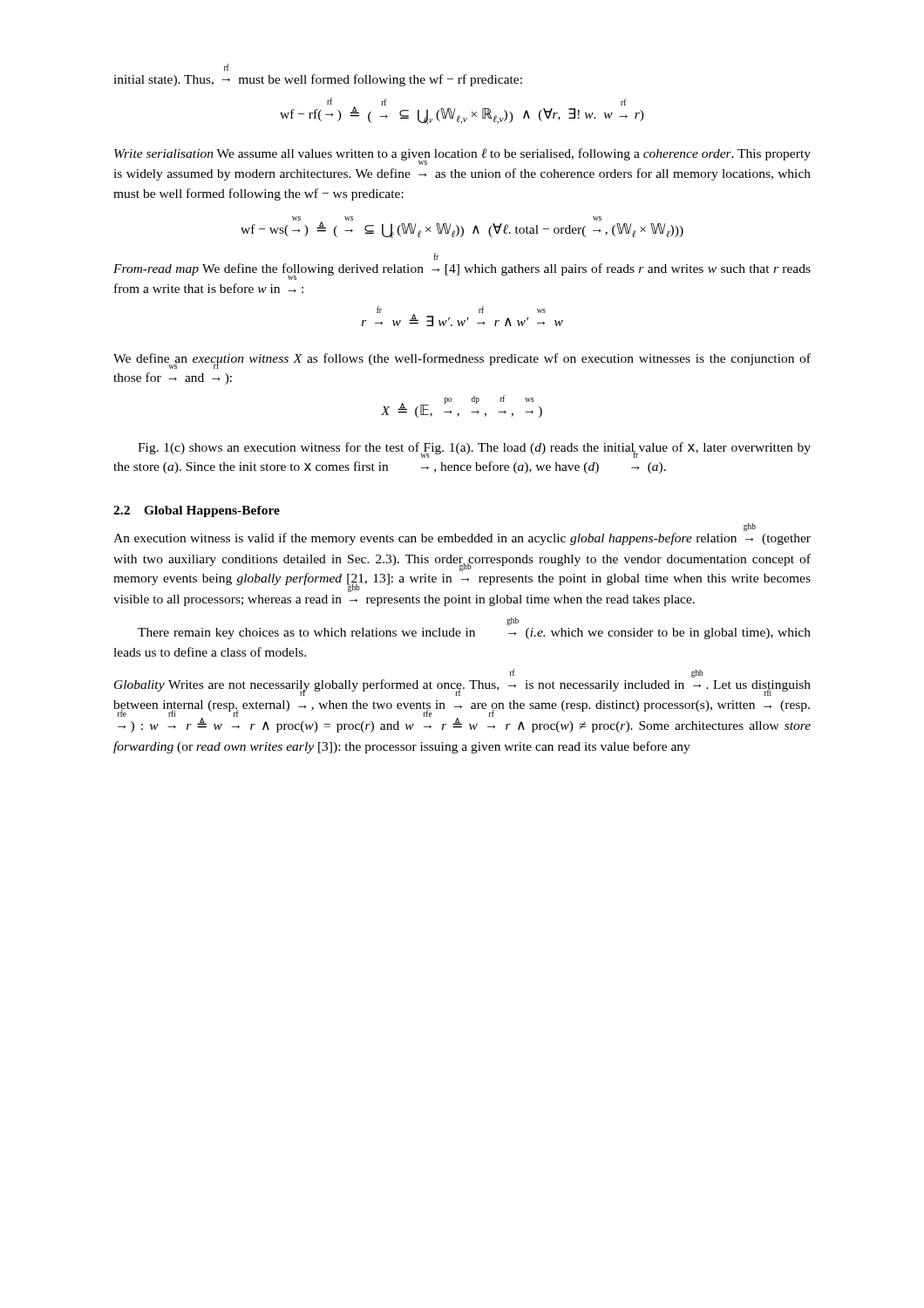Click the passage that begins "Globality Writes are not necessarily globally performed at"
Screen dimensions: 1308x924
pos(462,714)
